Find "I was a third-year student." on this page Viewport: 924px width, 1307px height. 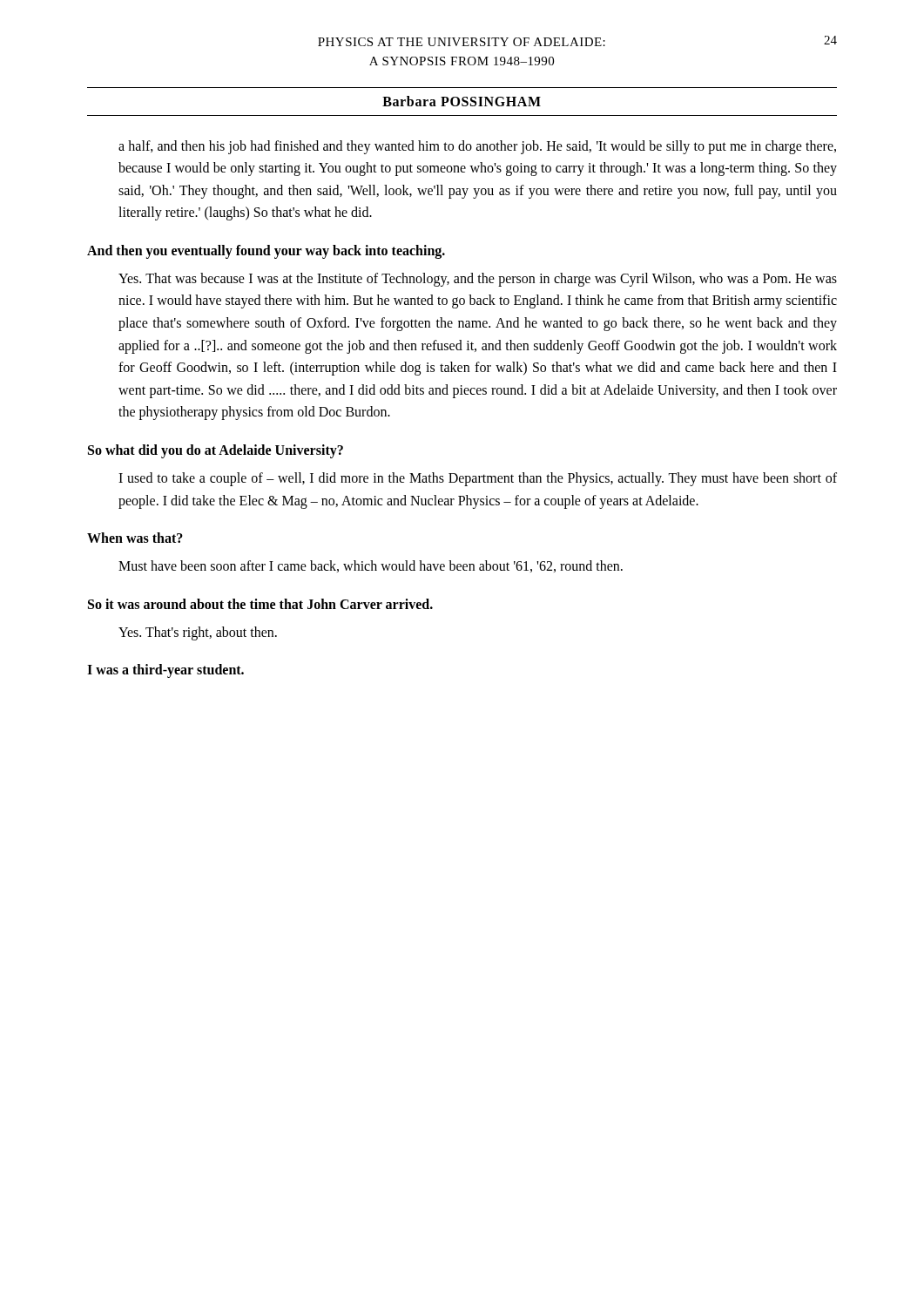tap(166, 670)
